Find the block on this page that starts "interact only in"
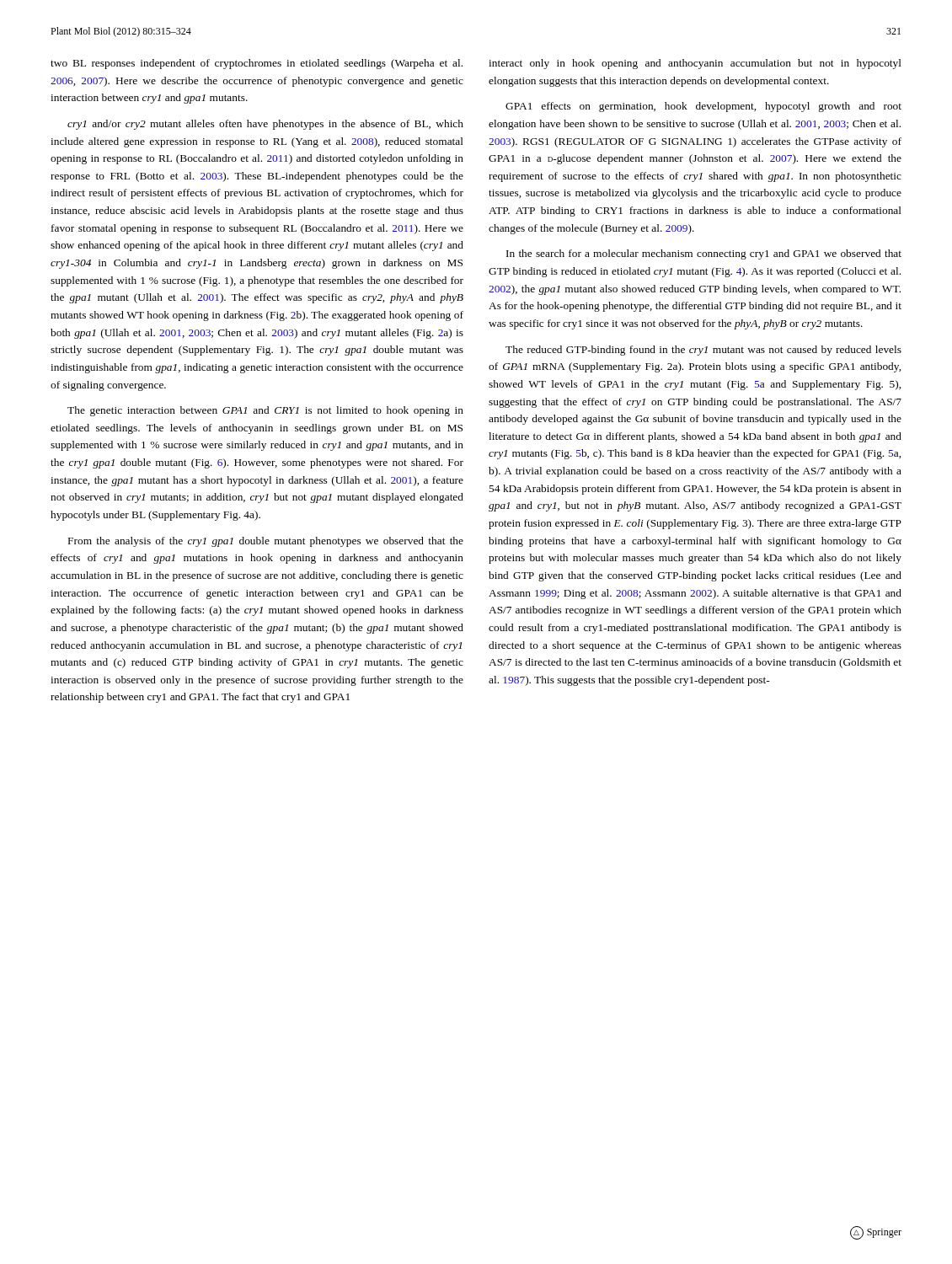 pos(695,372)
